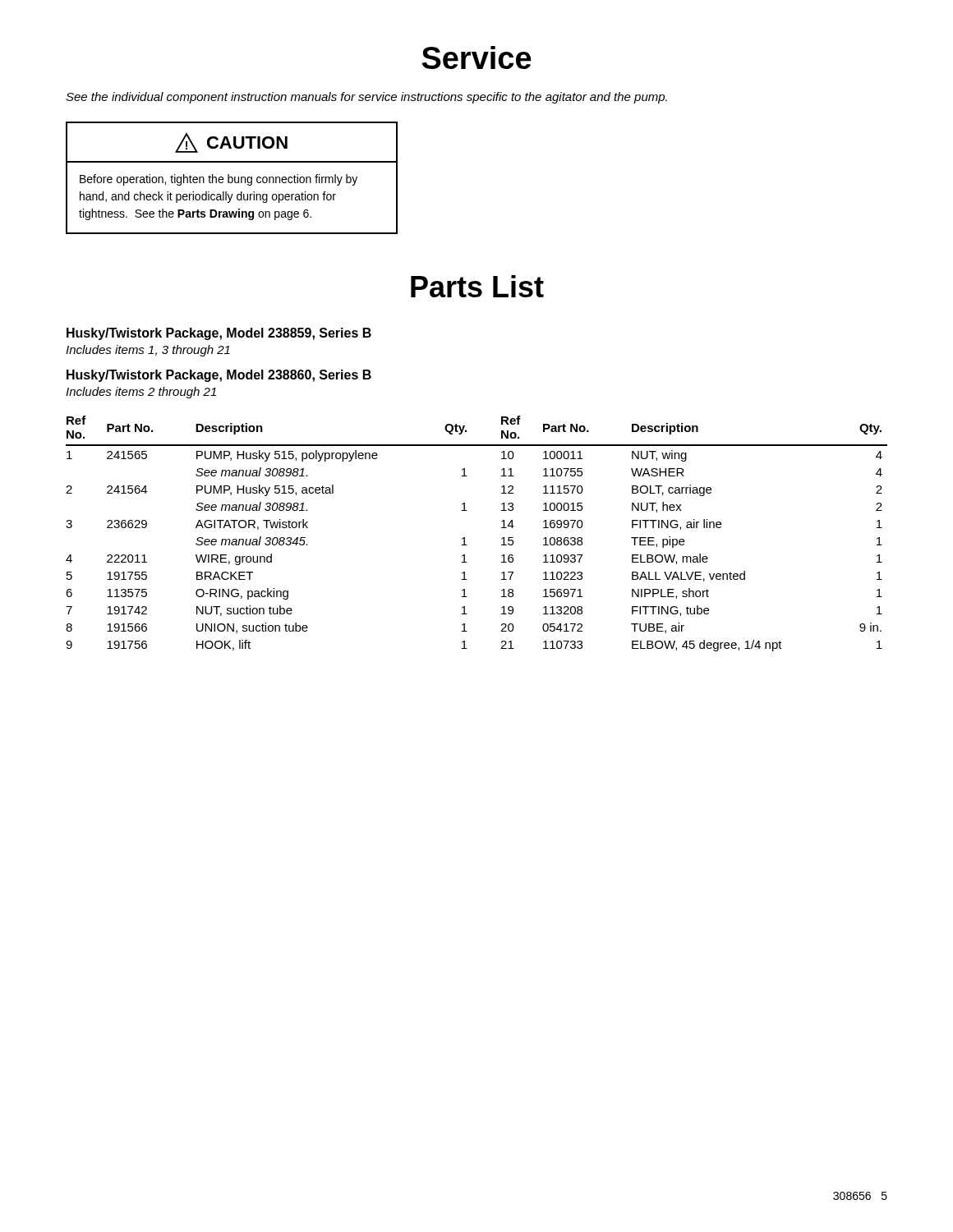Find the text block starting "Includes items 1, 3 through 21"
The image size is (953, 1232).
click(148, 349)
